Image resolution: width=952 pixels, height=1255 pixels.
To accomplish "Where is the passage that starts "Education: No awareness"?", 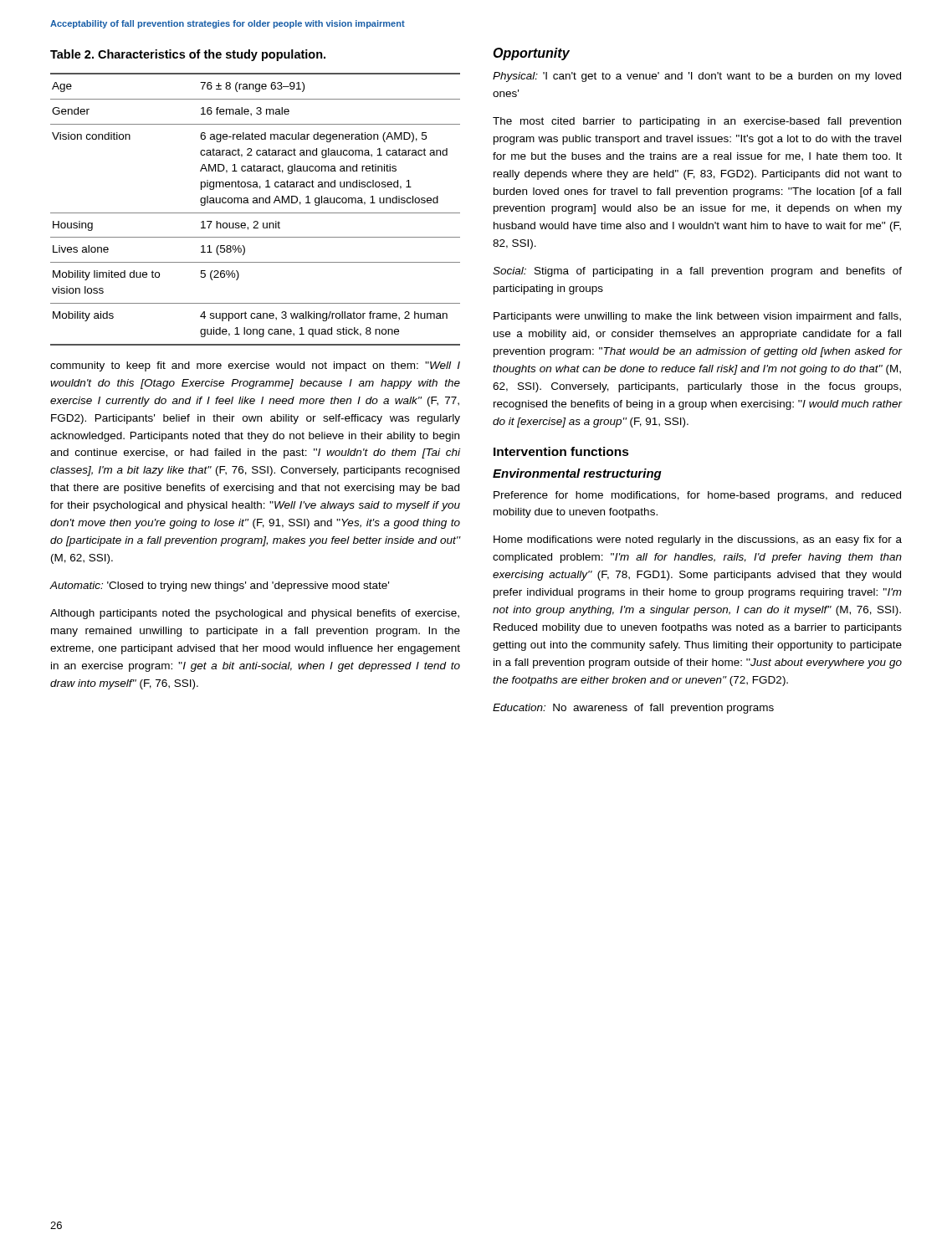I will click(633, 707).
